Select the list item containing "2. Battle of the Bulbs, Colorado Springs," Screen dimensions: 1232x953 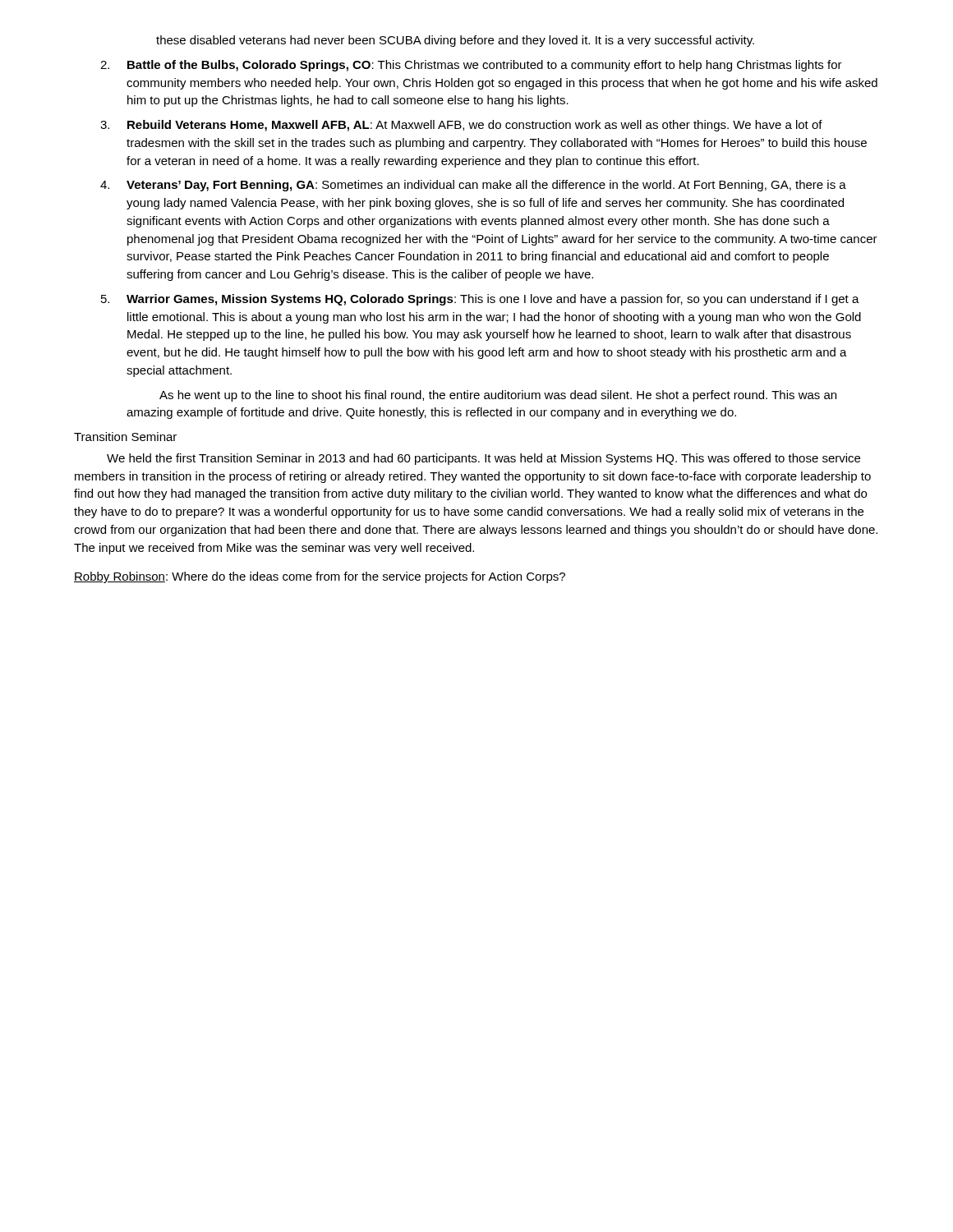[476, 82]
